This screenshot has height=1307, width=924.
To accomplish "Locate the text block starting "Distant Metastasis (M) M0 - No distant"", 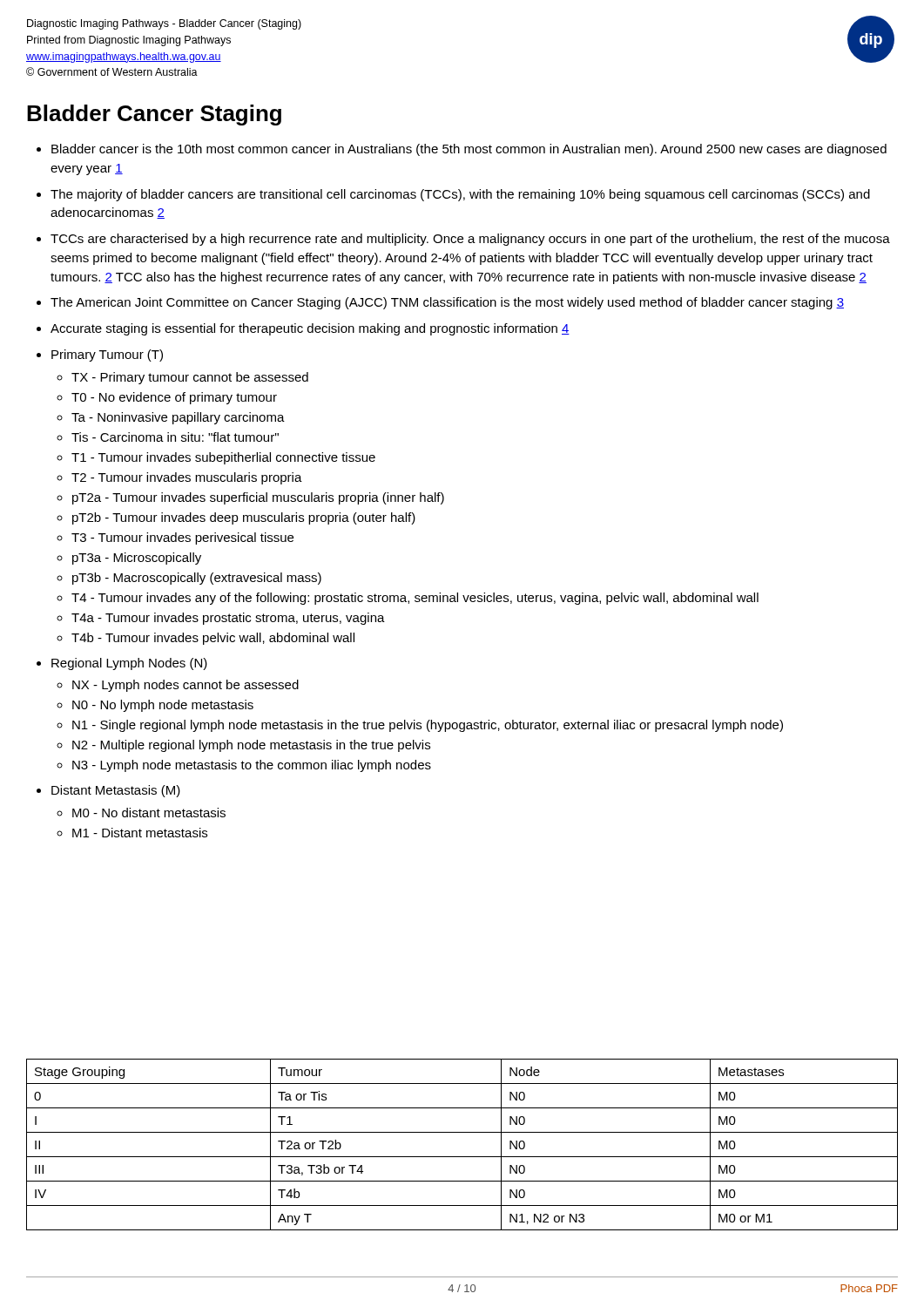I will pyautogui.click(x=116, y=791).
